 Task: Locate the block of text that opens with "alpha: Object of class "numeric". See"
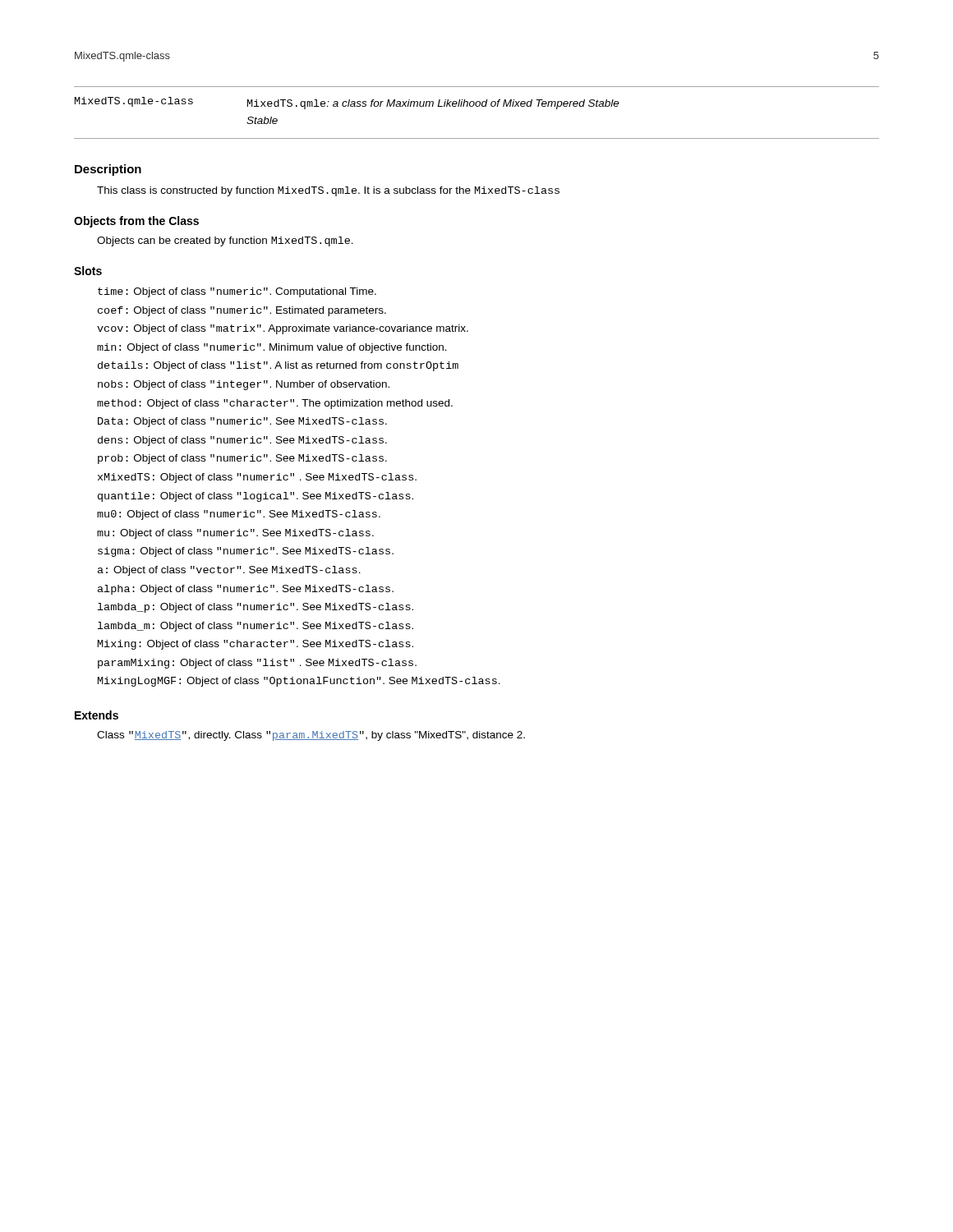(x=246, y=588)
